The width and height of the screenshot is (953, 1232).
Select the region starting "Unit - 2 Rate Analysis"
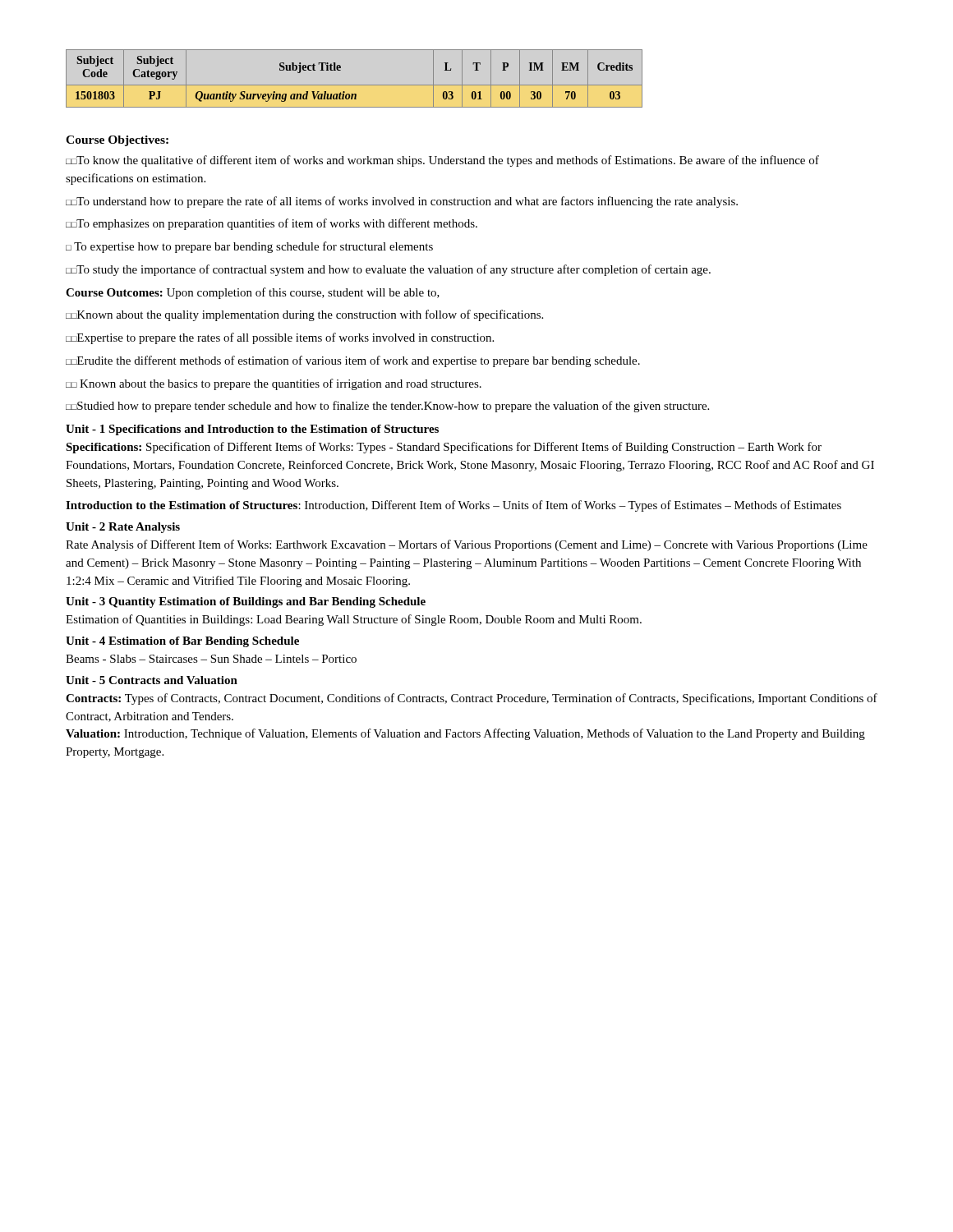pos(123,526)
